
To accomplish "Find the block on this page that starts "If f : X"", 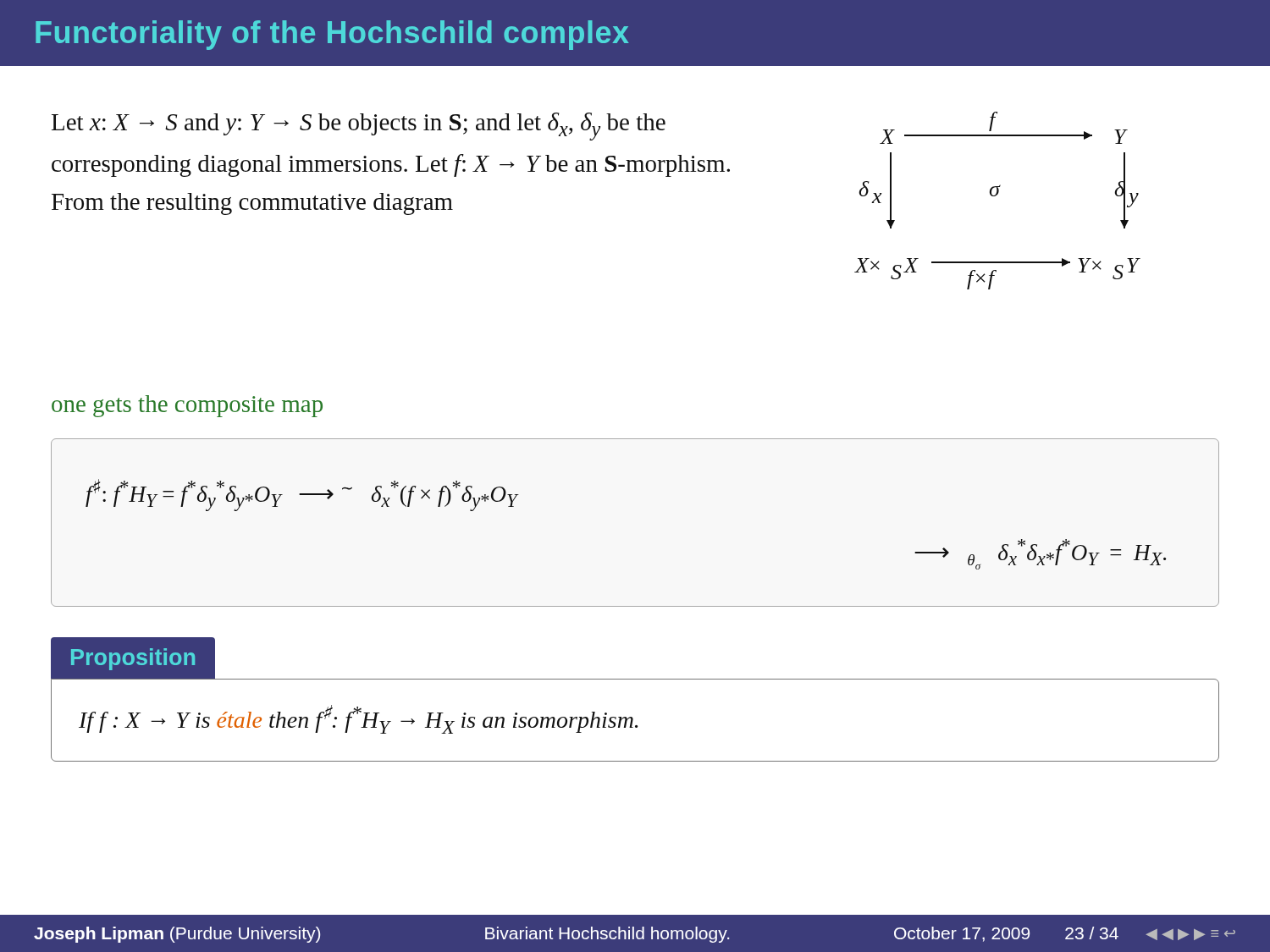I will [359, 720].
